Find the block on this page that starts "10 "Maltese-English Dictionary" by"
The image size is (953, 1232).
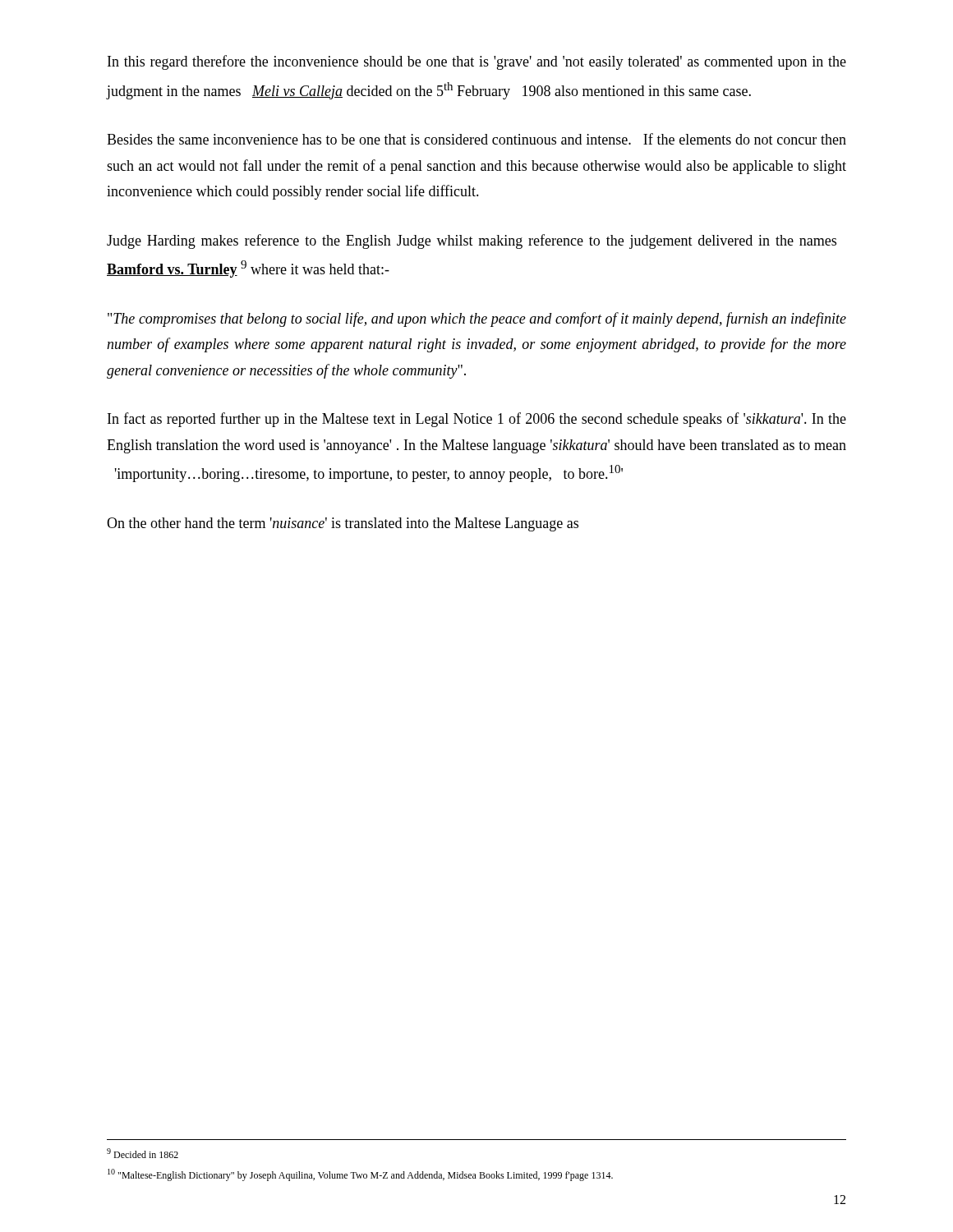click(360, 1174)
